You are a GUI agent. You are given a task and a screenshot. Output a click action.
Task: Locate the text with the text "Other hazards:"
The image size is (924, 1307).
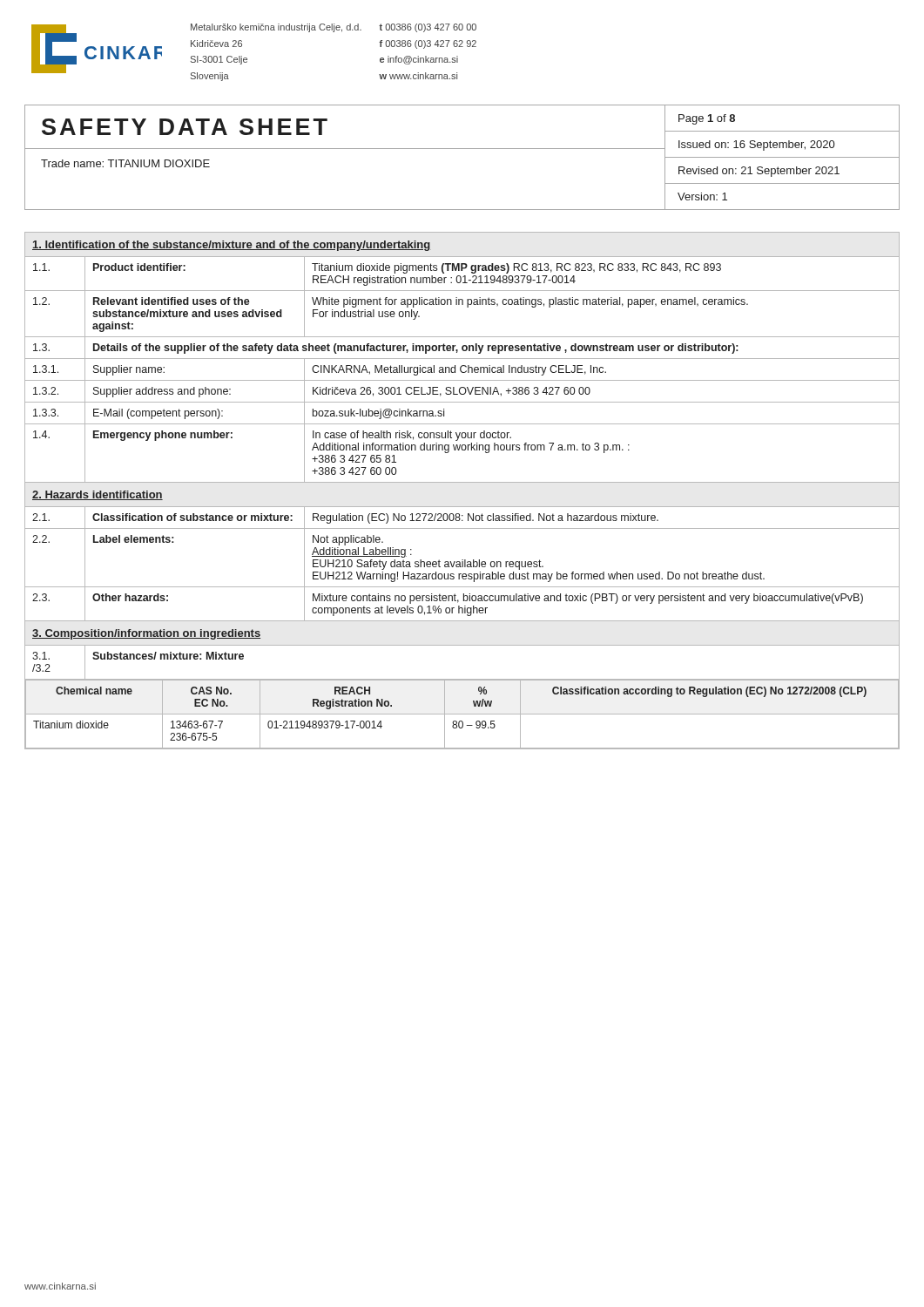pyautogui.click(x=131, y=598)
